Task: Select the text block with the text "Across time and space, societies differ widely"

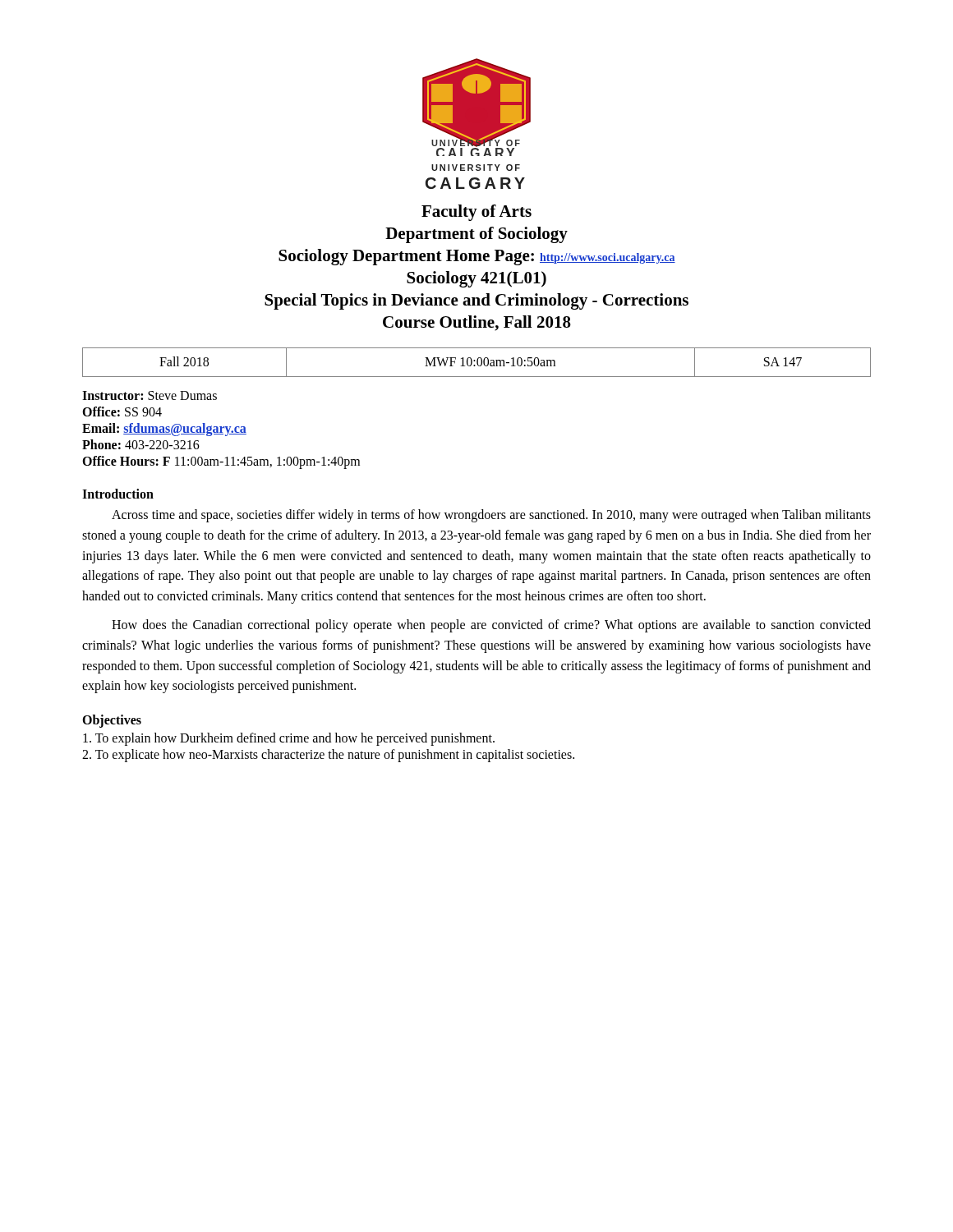Action: pyautogui.click(x=476, y=601)
